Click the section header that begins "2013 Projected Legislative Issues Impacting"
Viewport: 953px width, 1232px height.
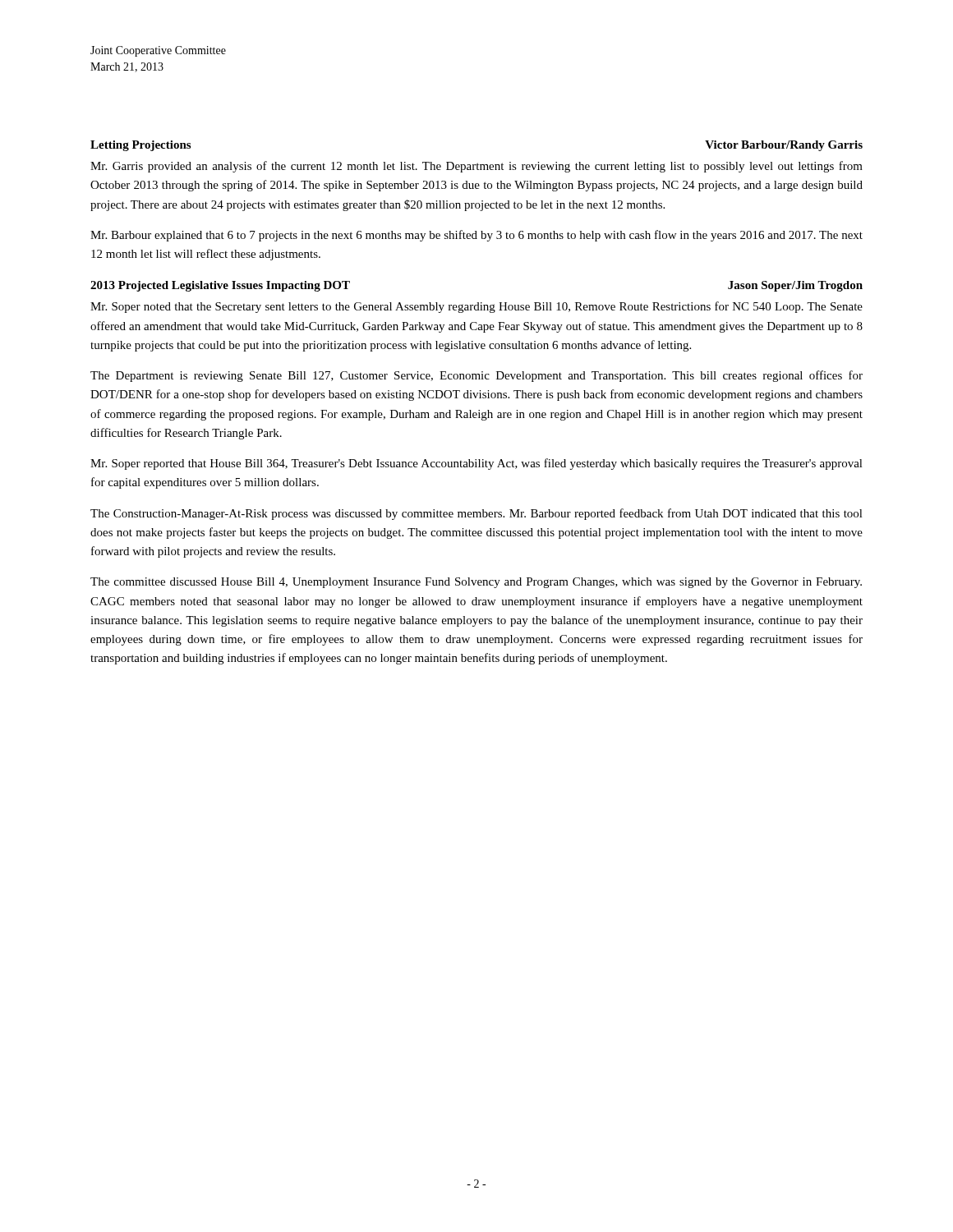pos(207,286)
